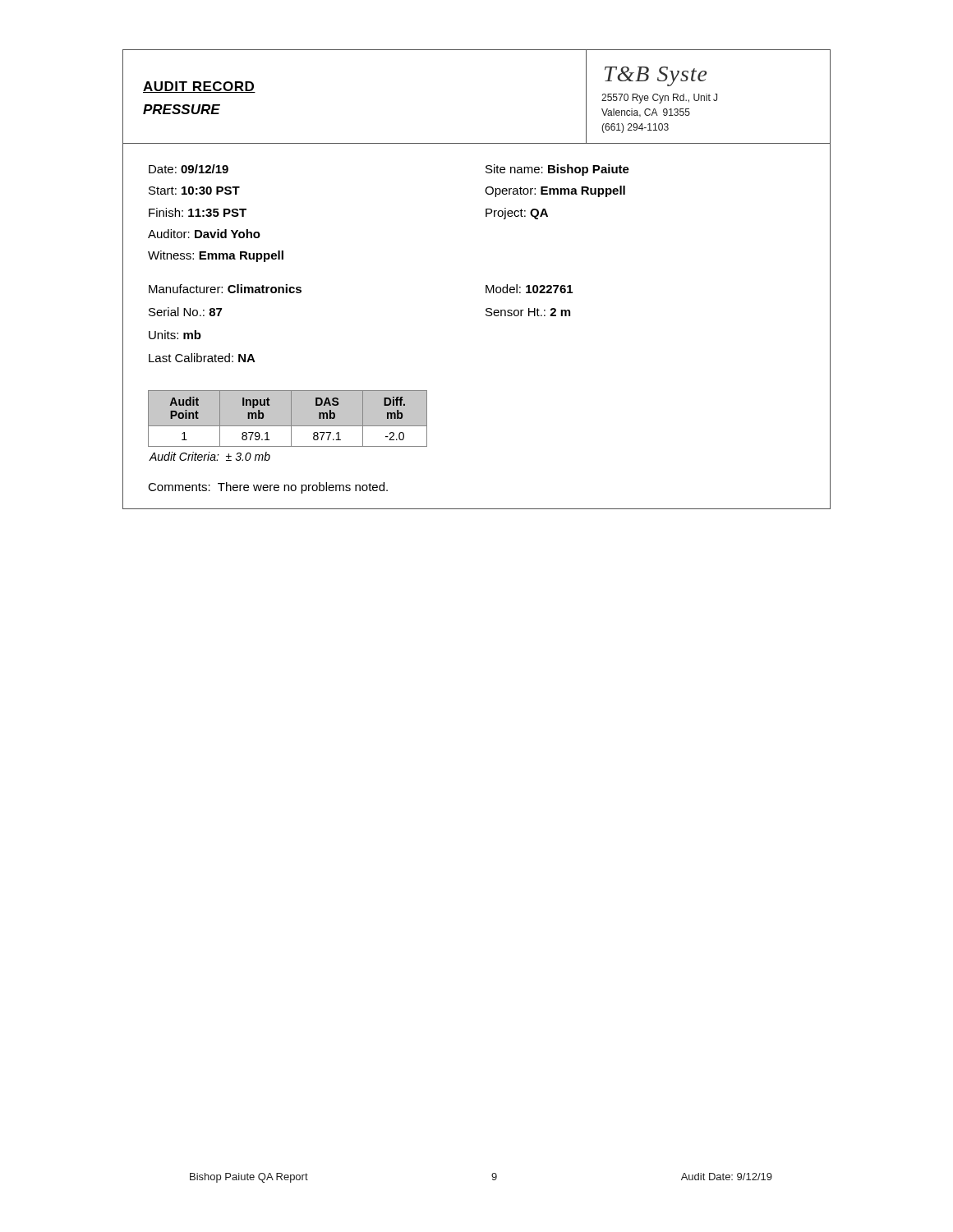Select the text containing "Comments: There were no problems noted."
The height and width of the screenshot is (1232, 953).
(x=268, y=487)
